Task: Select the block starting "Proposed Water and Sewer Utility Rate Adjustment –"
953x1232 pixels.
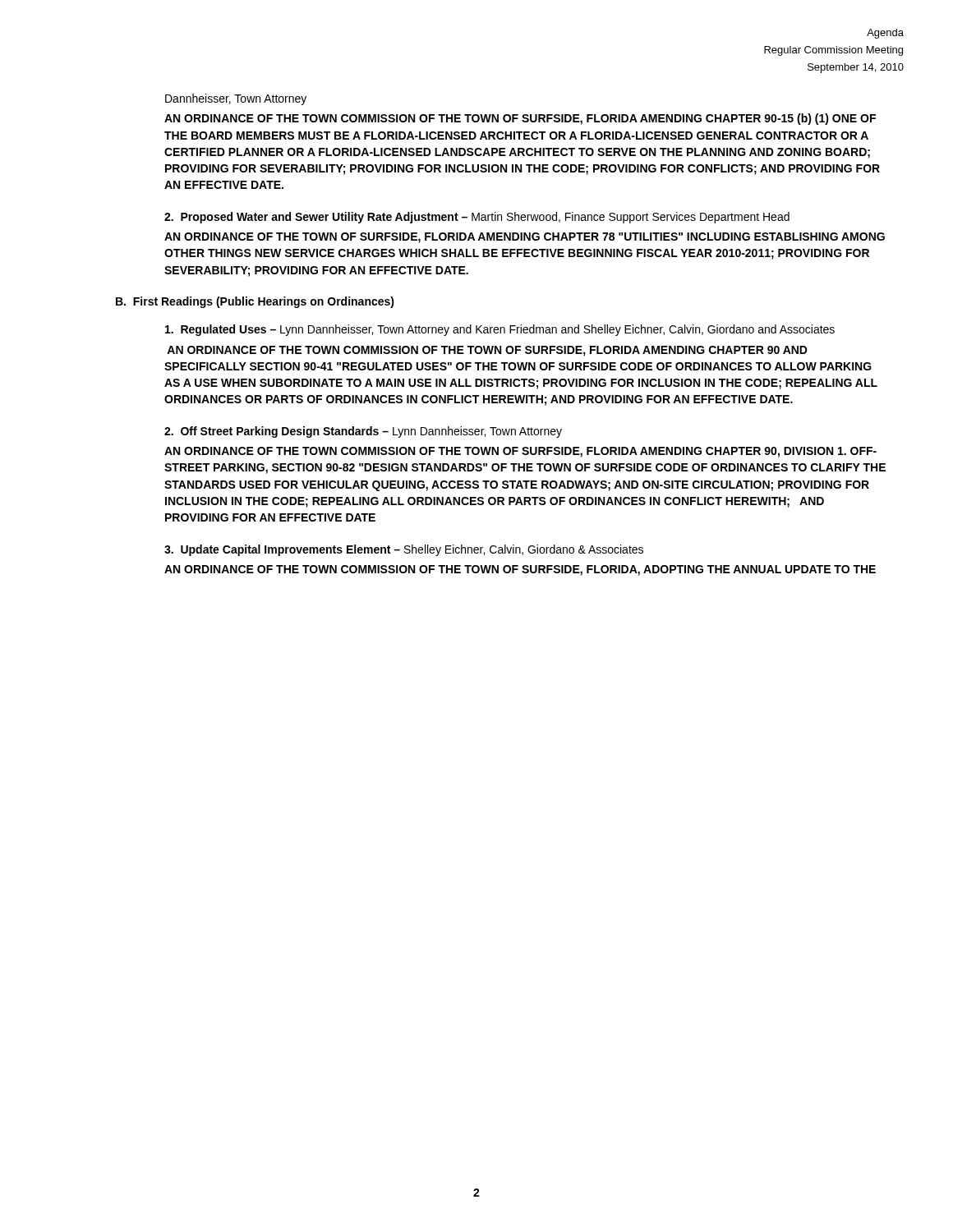Action: pyautogui.click(x=526, y=243)
